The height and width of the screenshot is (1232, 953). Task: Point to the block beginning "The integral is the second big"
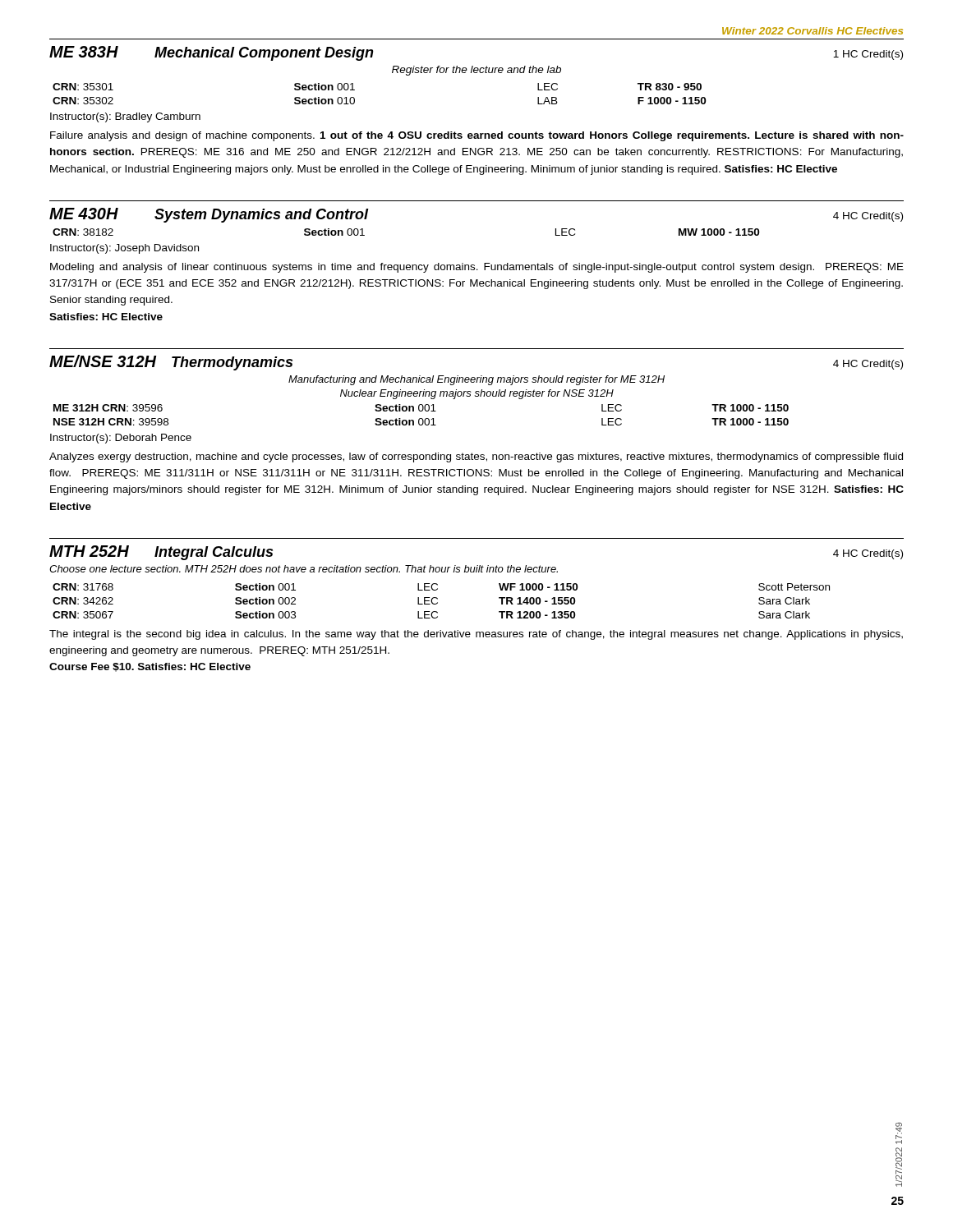[x=476, y=635]
